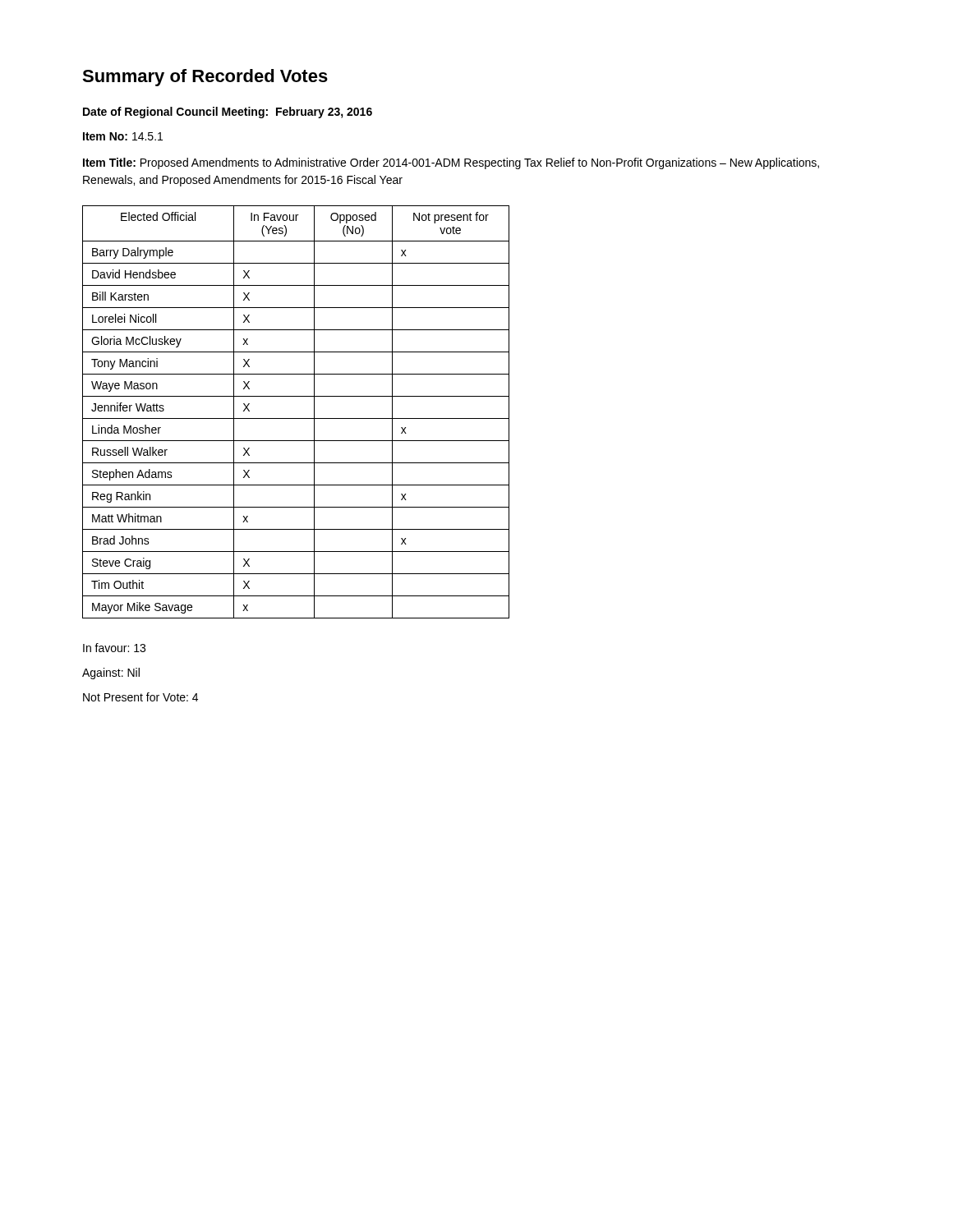Screen dimensions: 1232x953
Task: Select the text starting "Against: Nil"
Action: coord(111,673)
